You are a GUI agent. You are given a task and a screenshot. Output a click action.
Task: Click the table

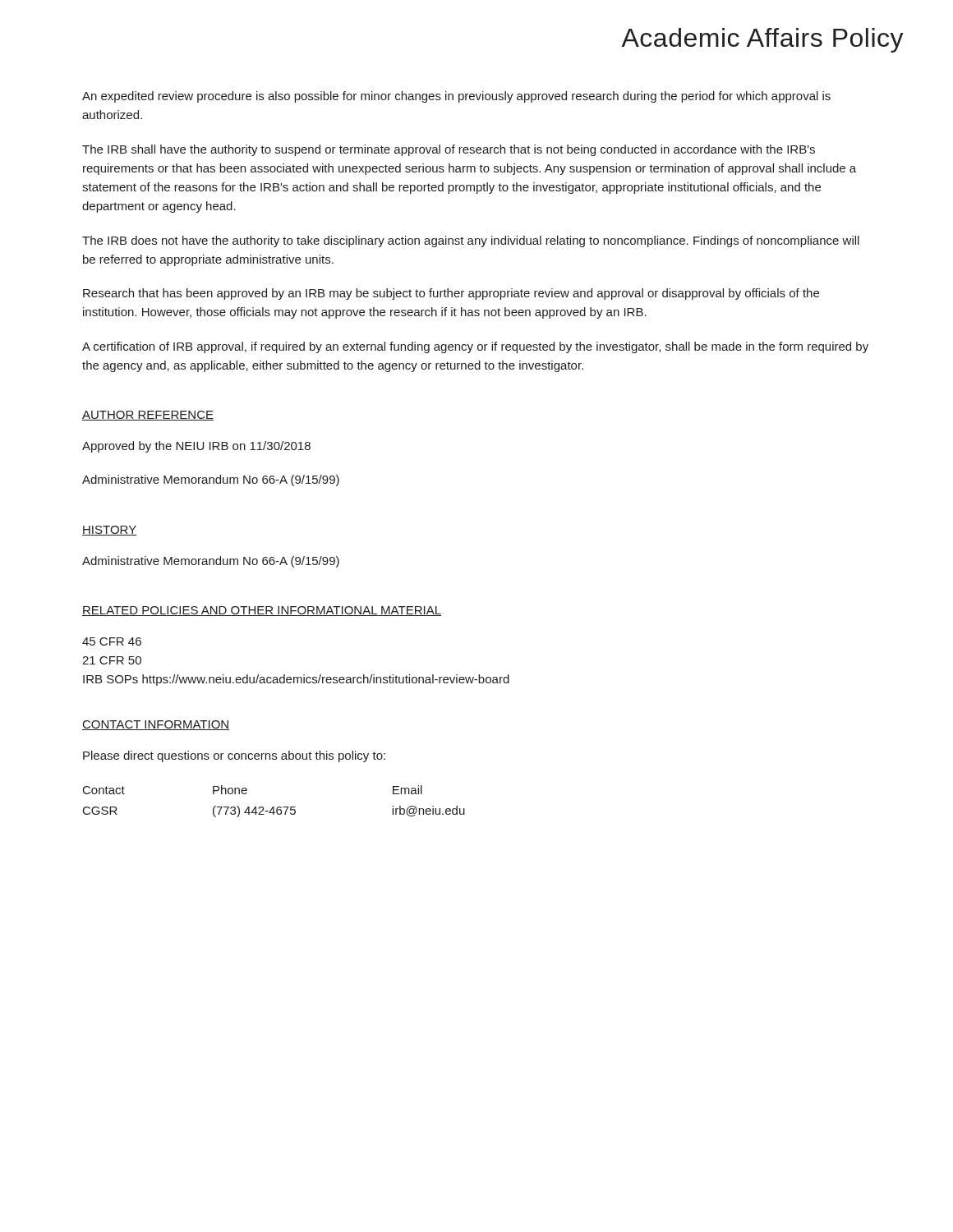click(x=476, y=800)
